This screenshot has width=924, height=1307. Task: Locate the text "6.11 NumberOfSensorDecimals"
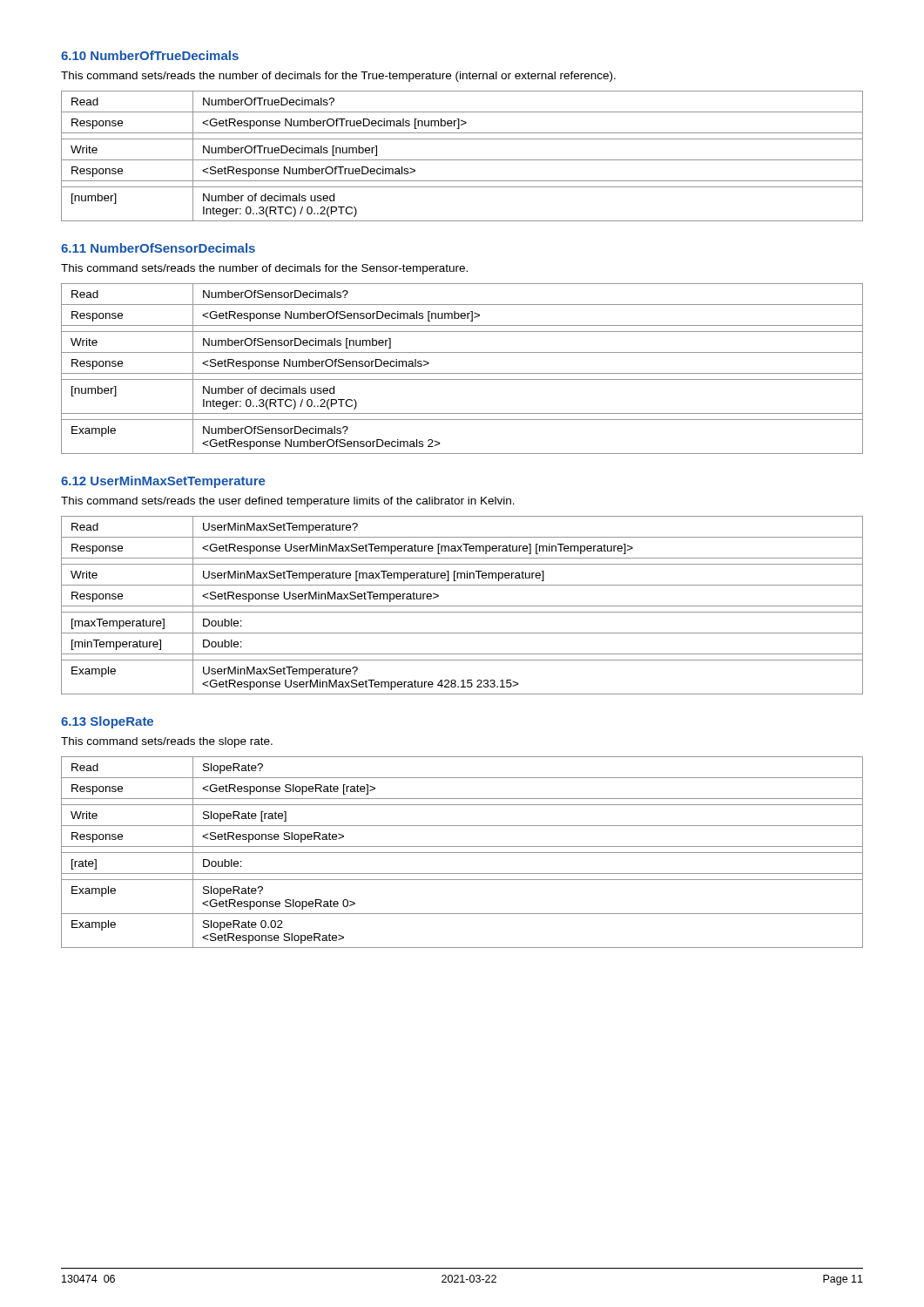point(158,248)
